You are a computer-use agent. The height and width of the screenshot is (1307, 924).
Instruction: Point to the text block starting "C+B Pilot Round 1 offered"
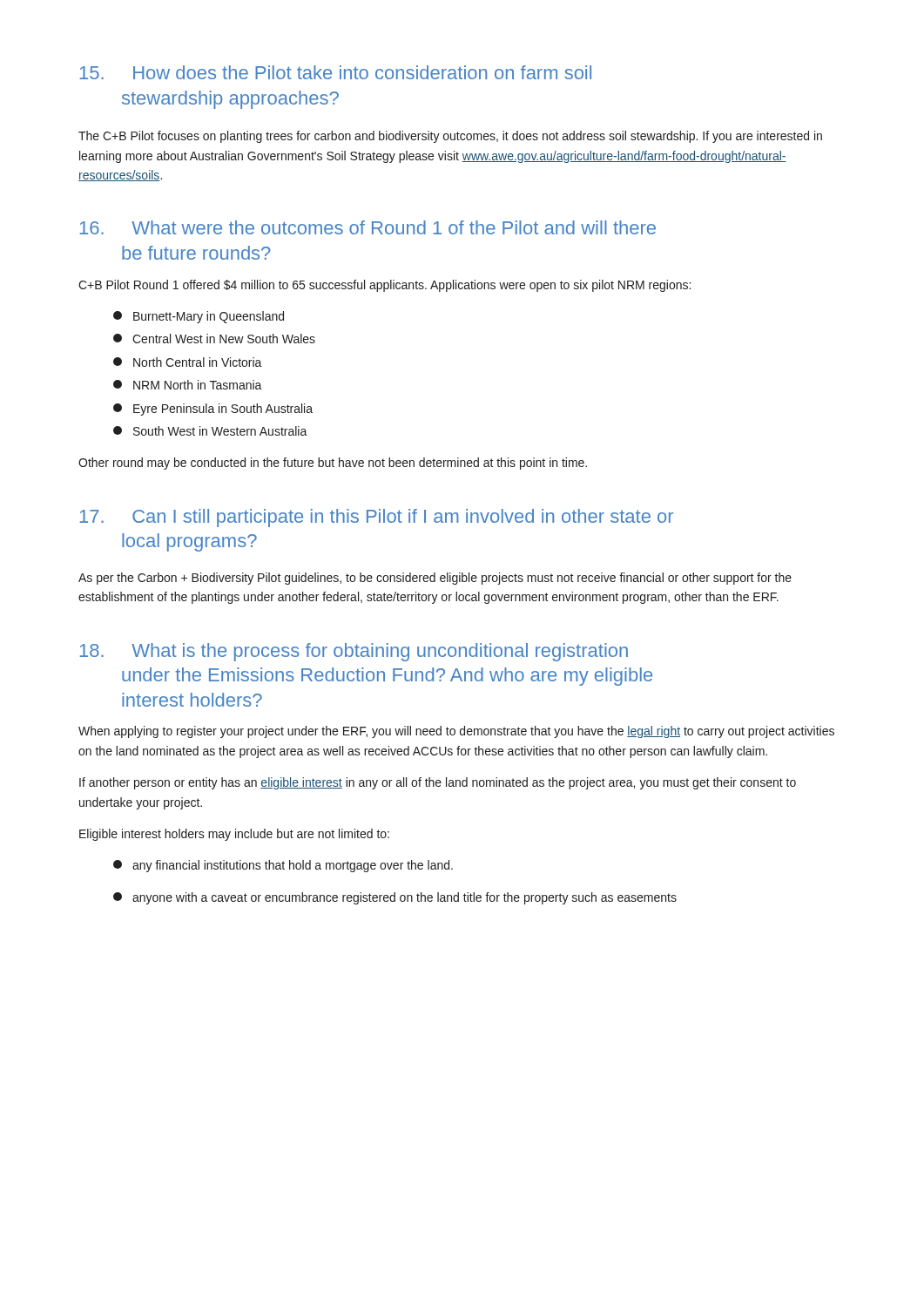tap(385, 285)
